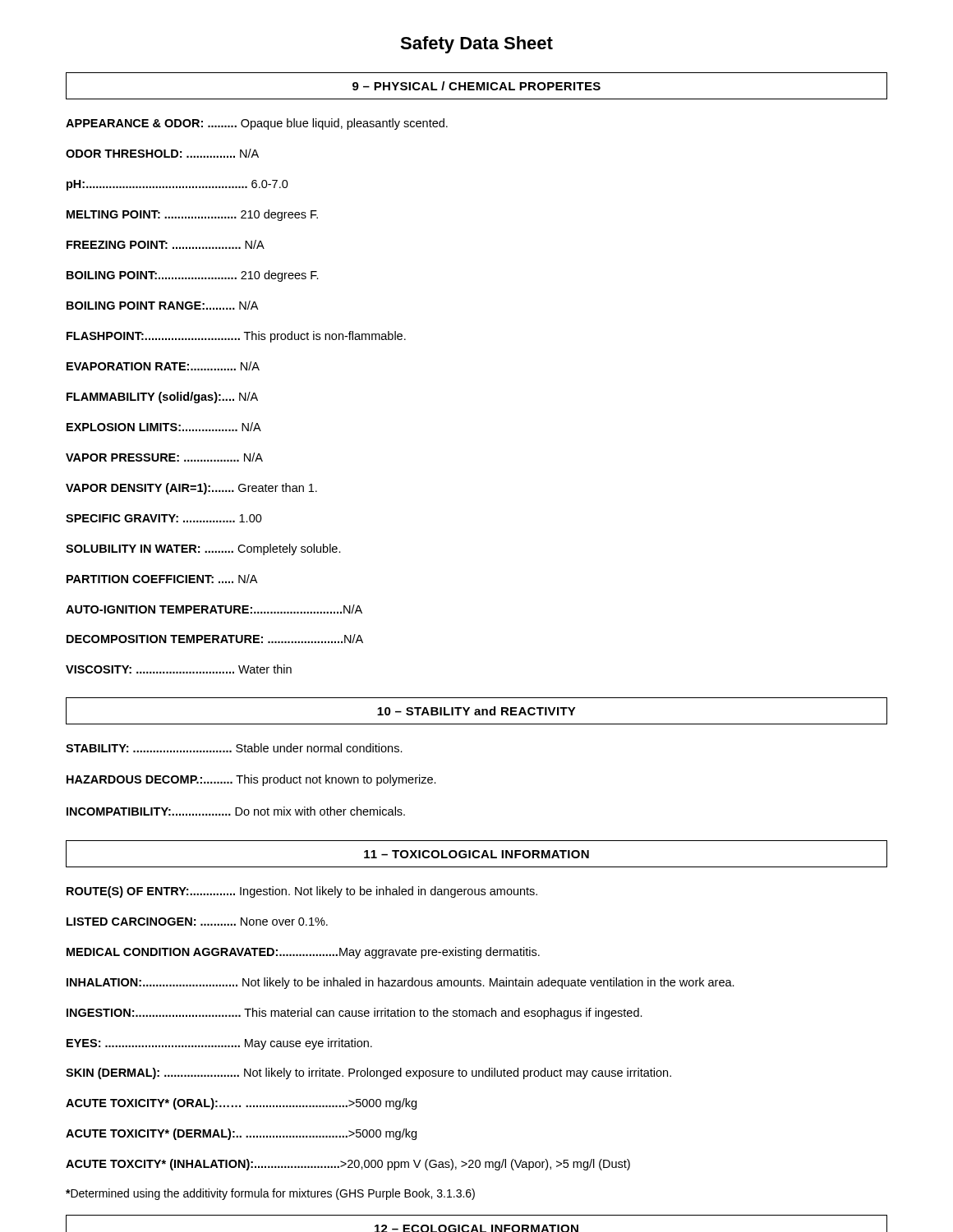953x1232 pixels.
Task: Navigate to the element starting "APPEARANCE & ODOR: ......... Opaque blue"
Action: click(257, 124)
